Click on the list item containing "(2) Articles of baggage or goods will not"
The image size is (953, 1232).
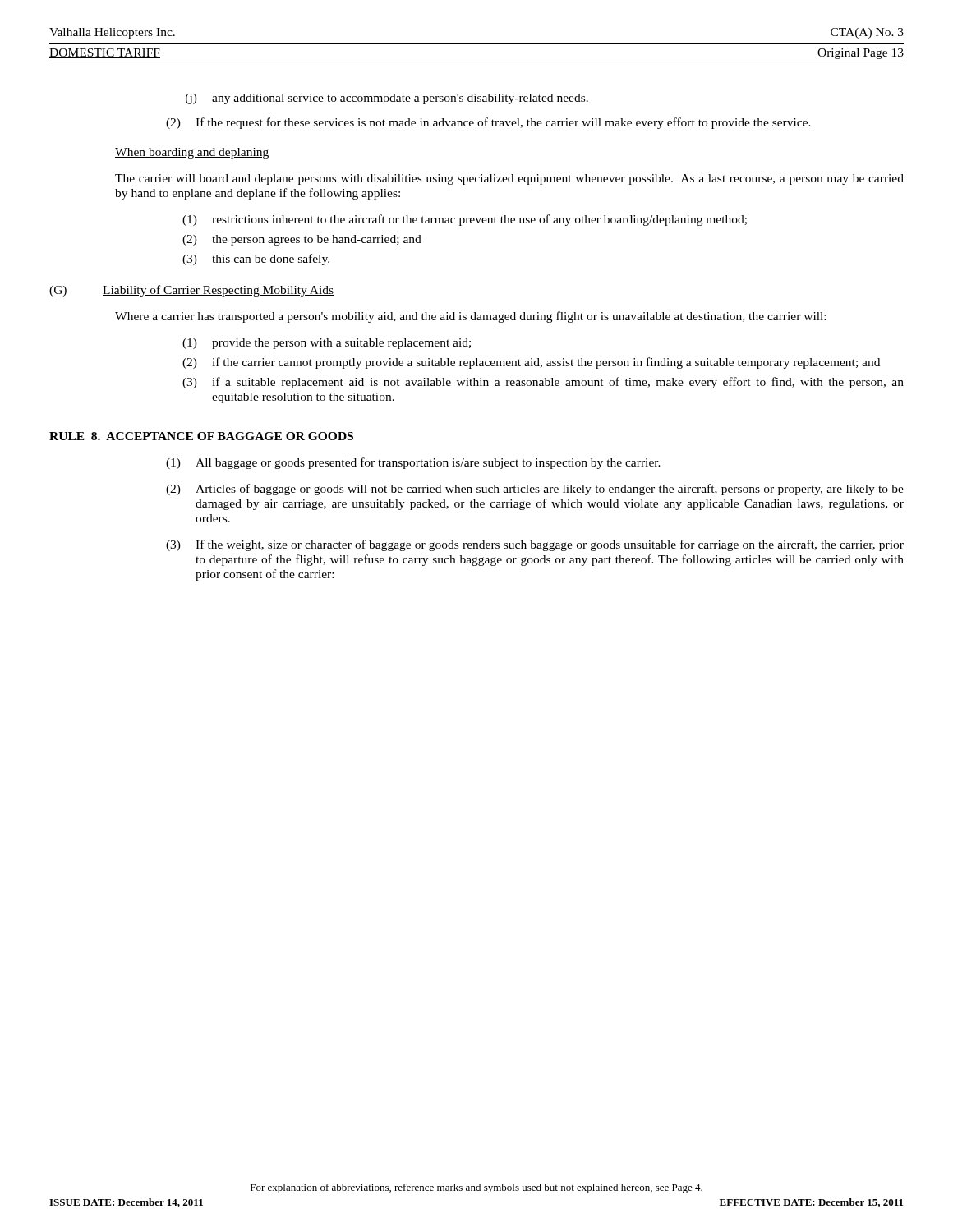[509, 504]
